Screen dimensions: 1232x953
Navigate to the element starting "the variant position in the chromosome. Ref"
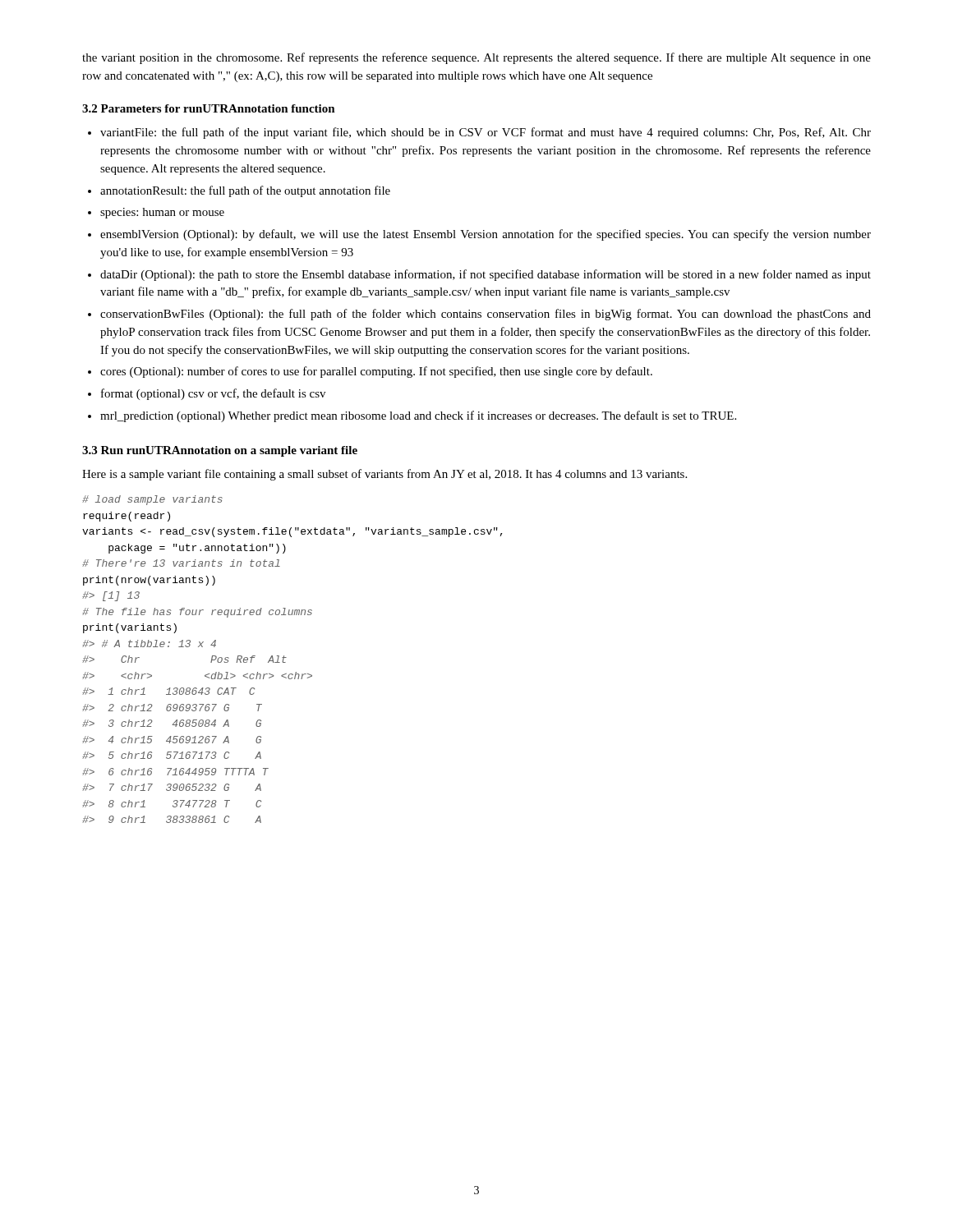click(x=476, y=67)
